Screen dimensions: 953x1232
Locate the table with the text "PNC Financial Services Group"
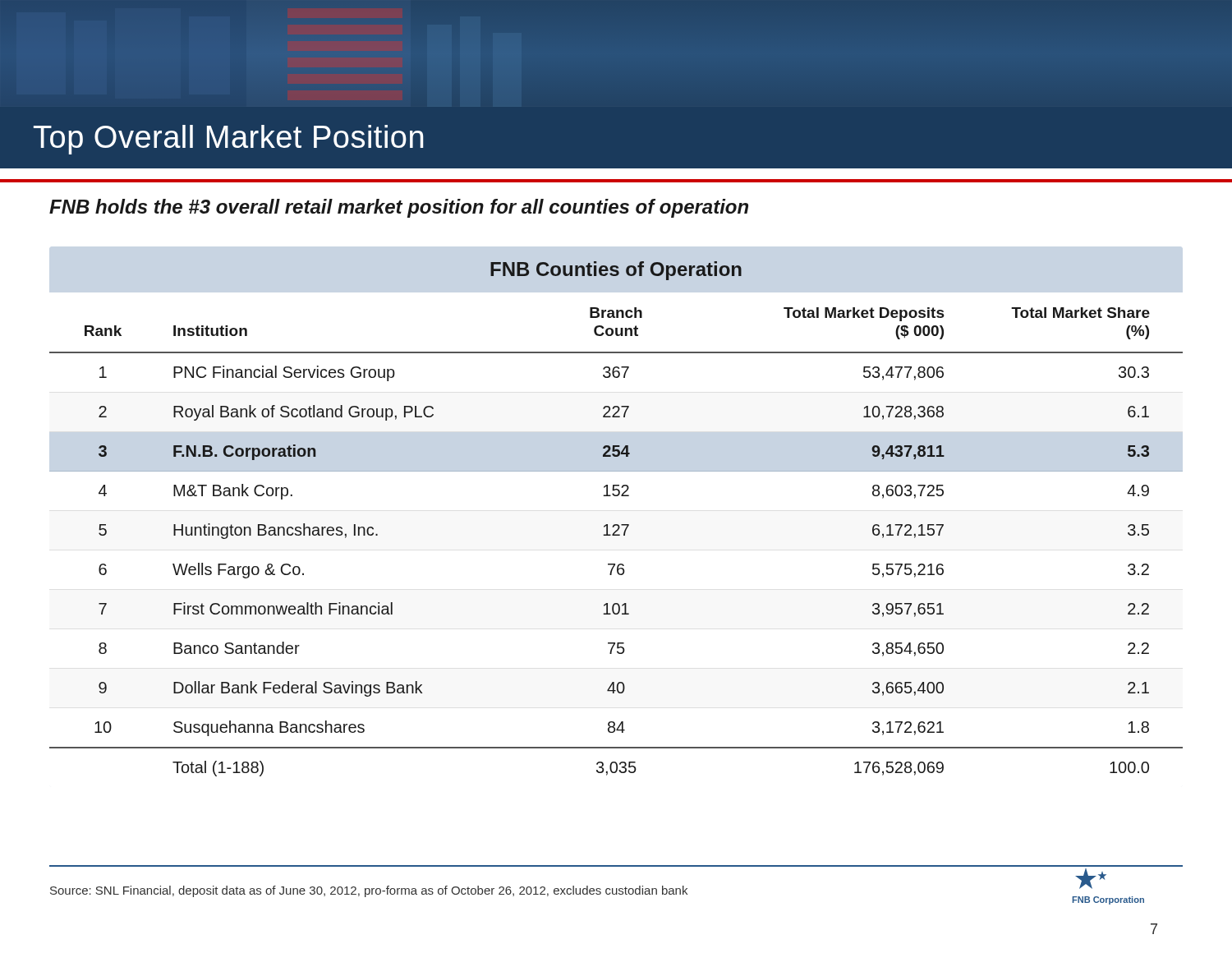(x=616, y=517)
